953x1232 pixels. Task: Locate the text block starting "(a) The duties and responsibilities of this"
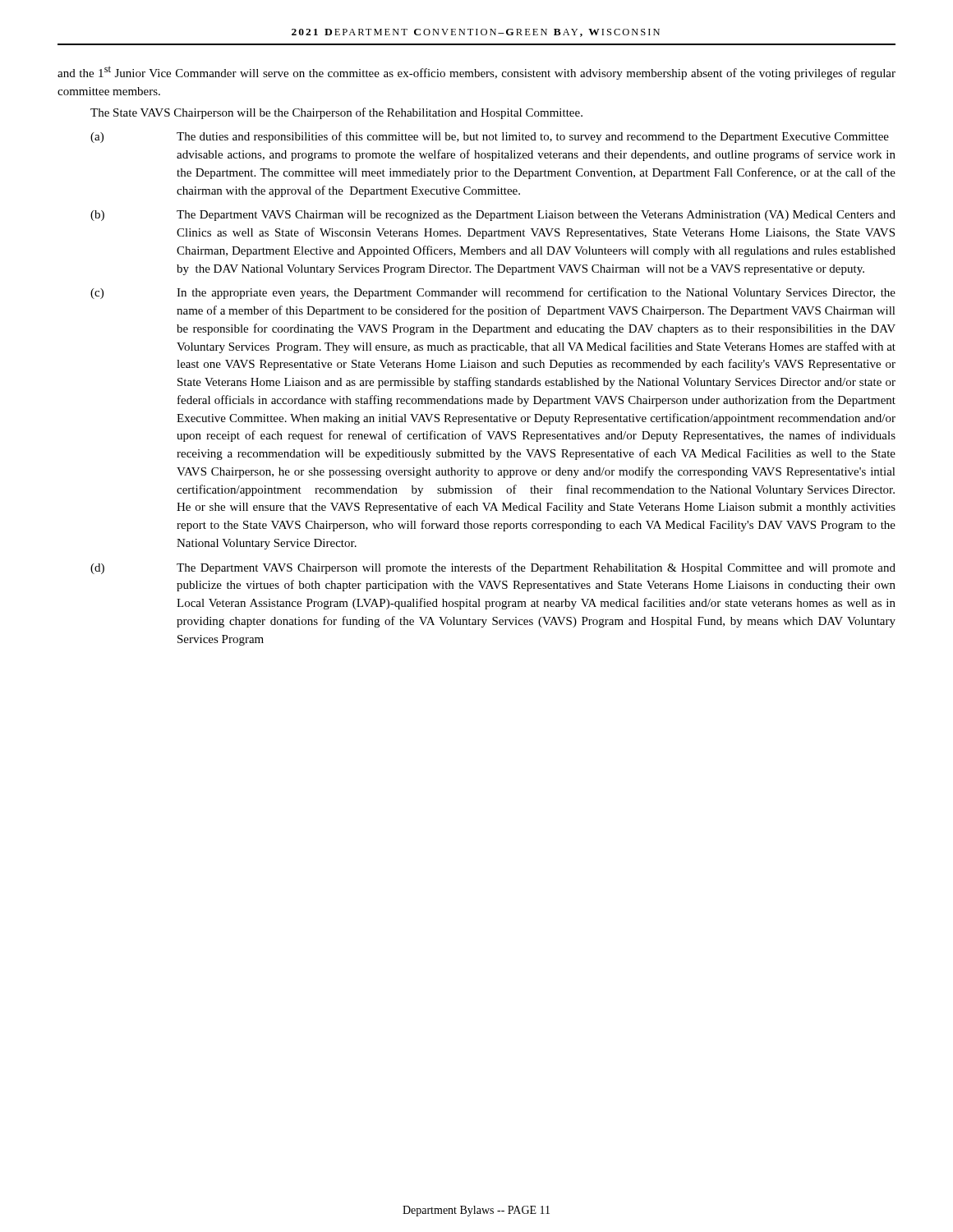tap(476, 164)
